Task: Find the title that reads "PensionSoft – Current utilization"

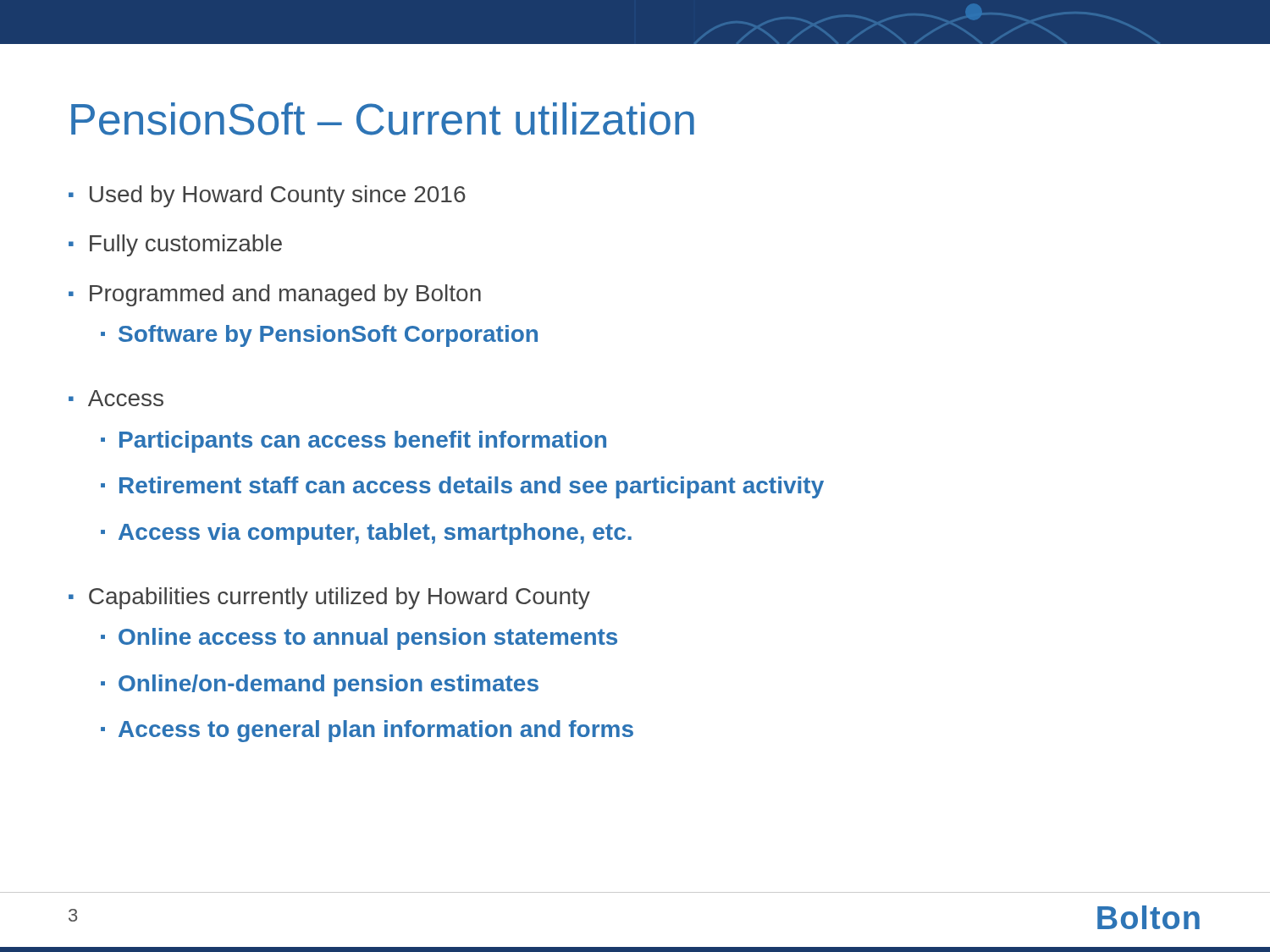Action: (x=382, y=119)
